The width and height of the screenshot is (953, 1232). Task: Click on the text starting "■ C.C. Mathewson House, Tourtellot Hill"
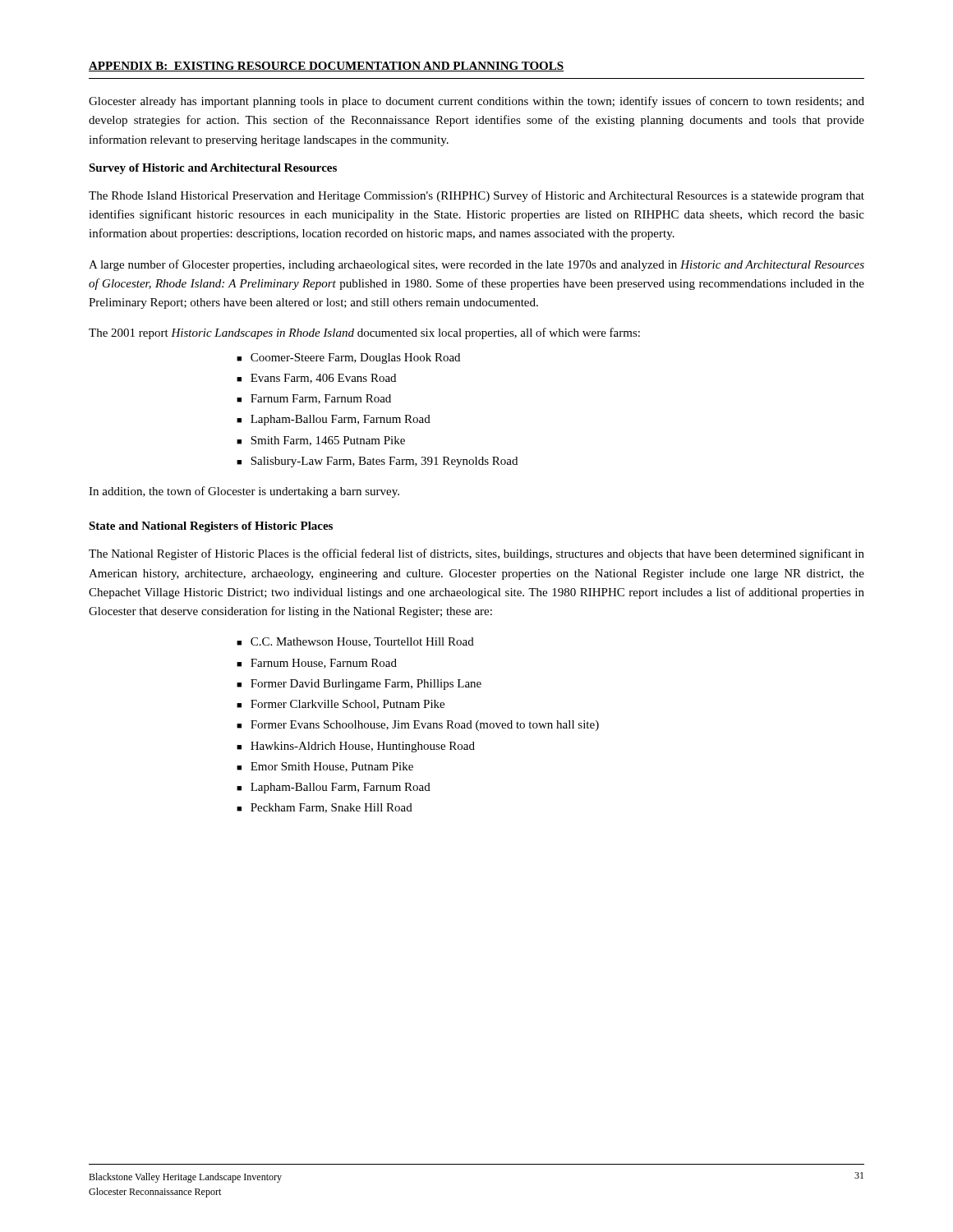(355, 642)
